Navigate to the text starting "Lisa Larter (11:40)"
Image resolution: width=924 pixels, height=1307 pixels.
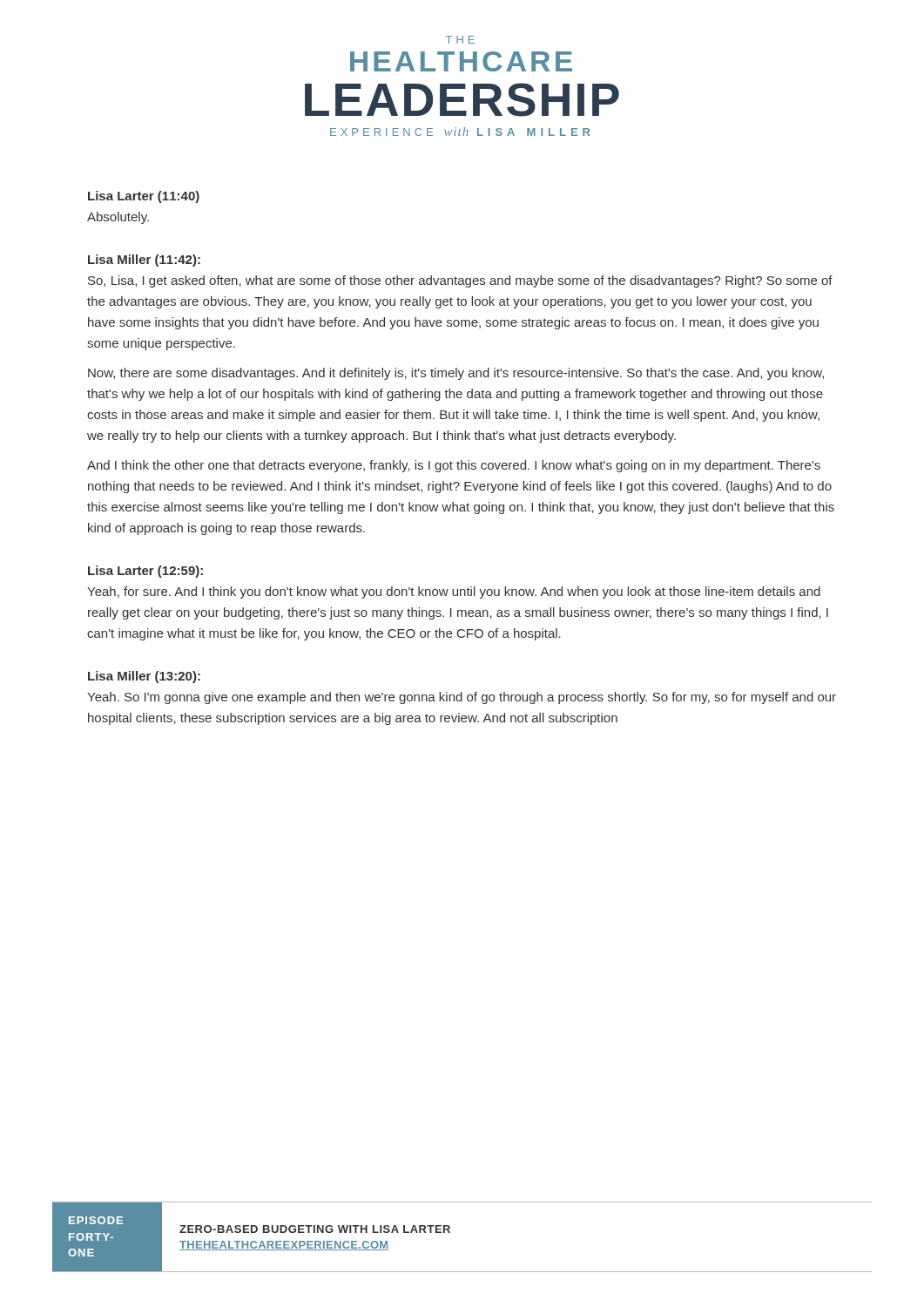pos(143,196)
